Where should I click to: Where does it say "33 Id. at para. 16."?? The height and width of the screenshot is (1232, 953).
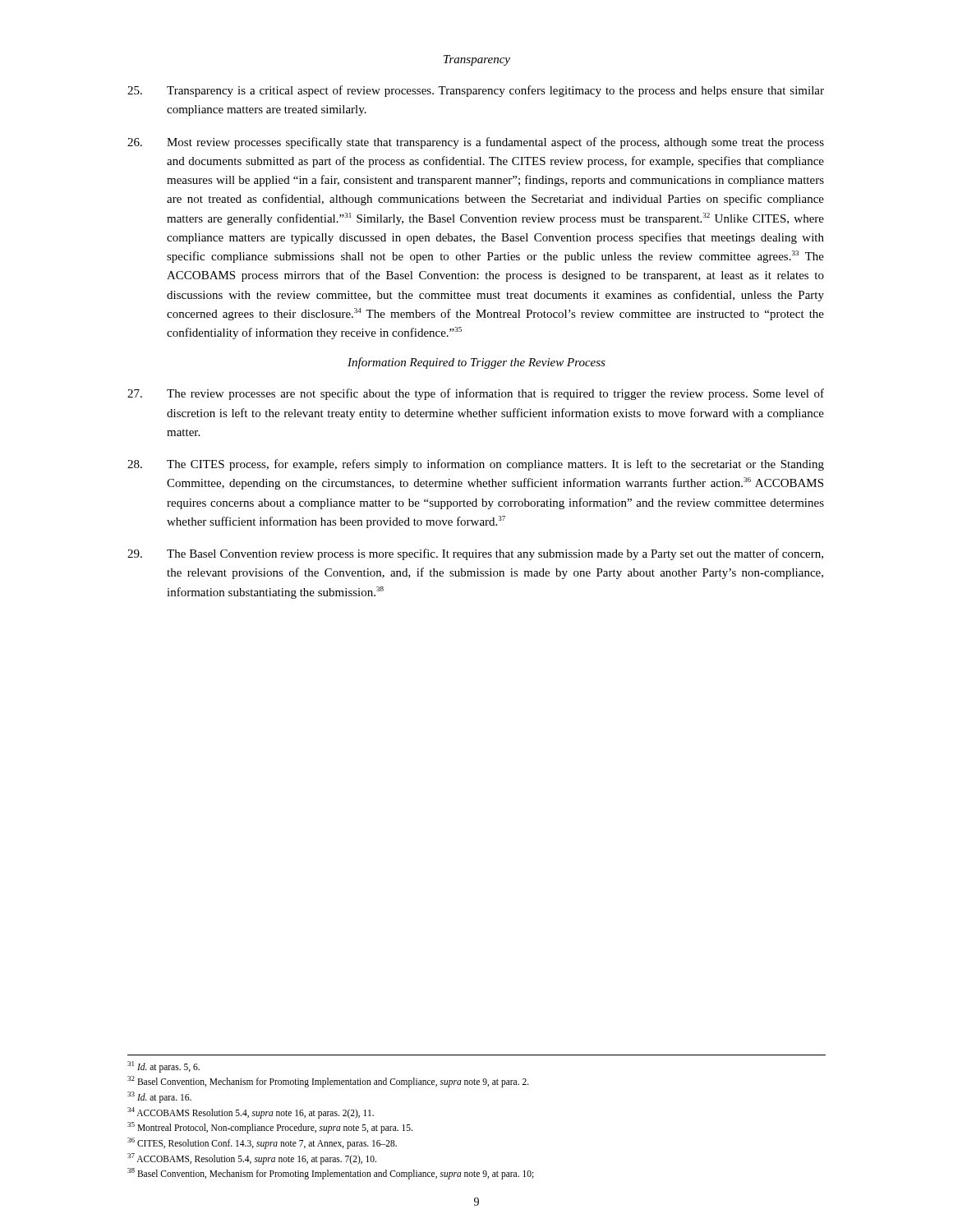coord(159,1096)
